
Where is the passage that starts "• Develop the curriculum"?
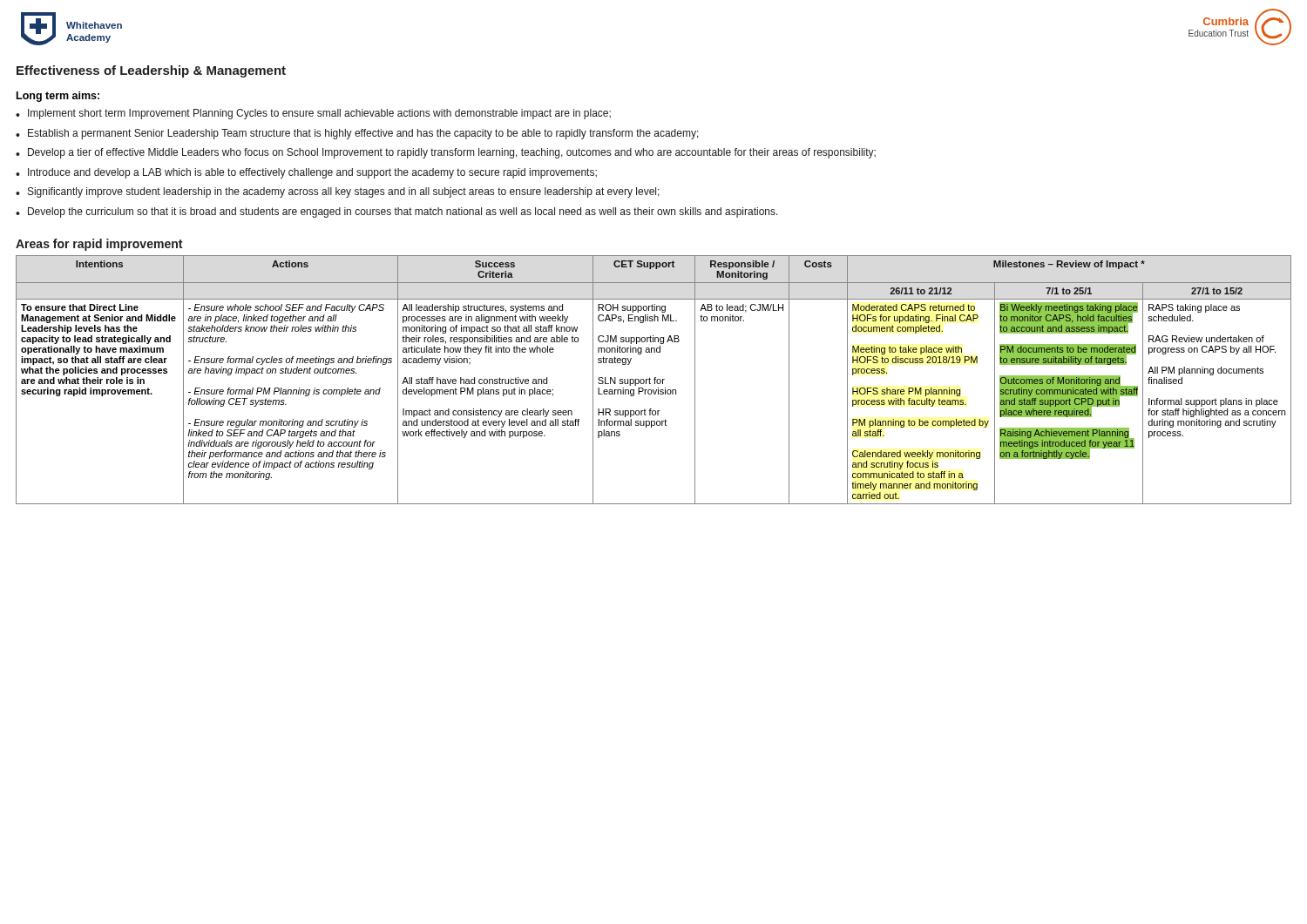click(397, 214)
